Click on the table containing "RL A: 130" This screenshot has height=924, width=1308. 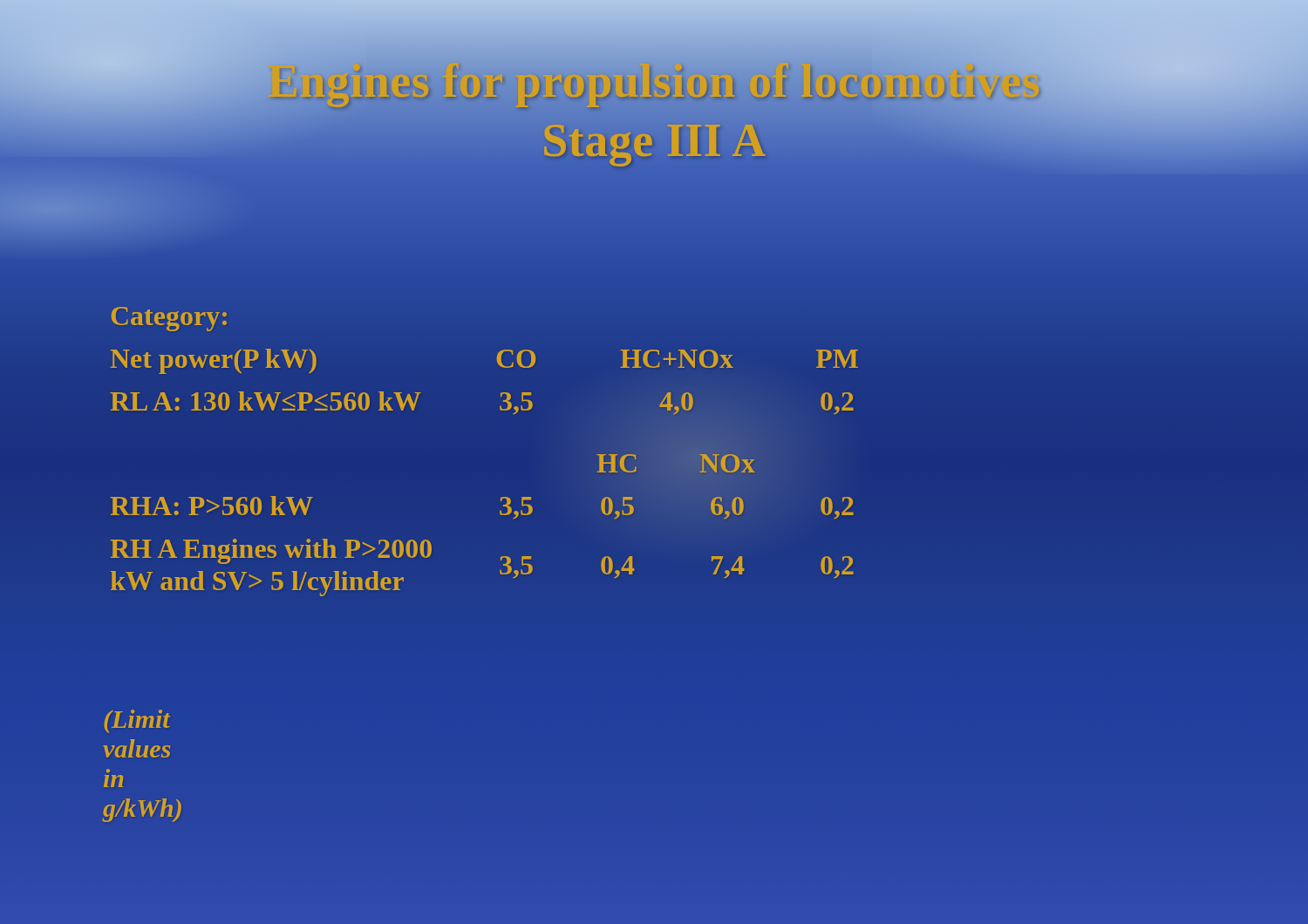coord(495,449)
